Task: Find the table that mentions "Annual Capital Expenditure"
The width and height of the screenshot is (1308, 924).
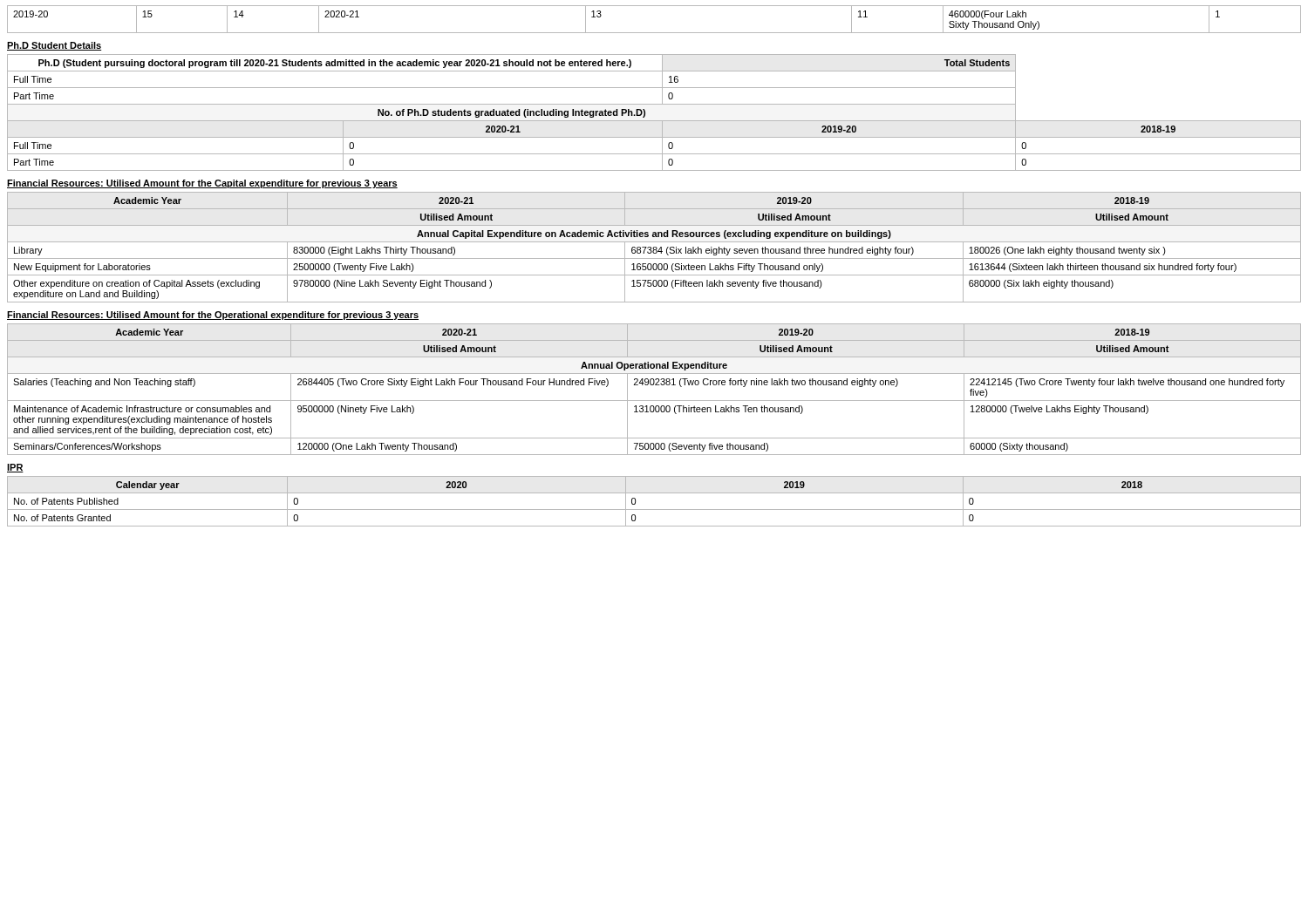Action: [654, 247]
